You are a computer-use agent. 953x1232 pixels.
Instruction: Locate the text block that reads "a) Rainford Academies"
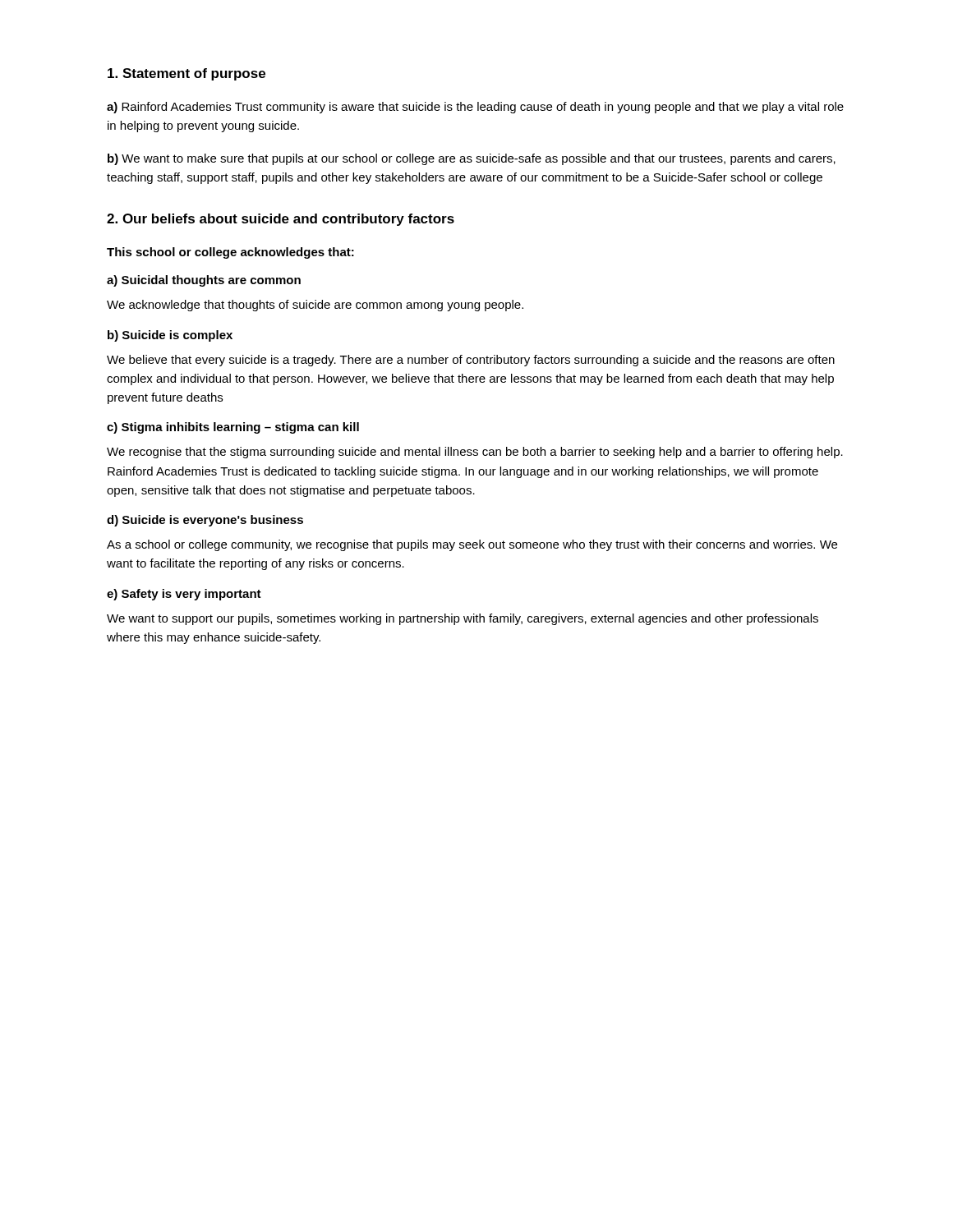[x=475, y=116]
